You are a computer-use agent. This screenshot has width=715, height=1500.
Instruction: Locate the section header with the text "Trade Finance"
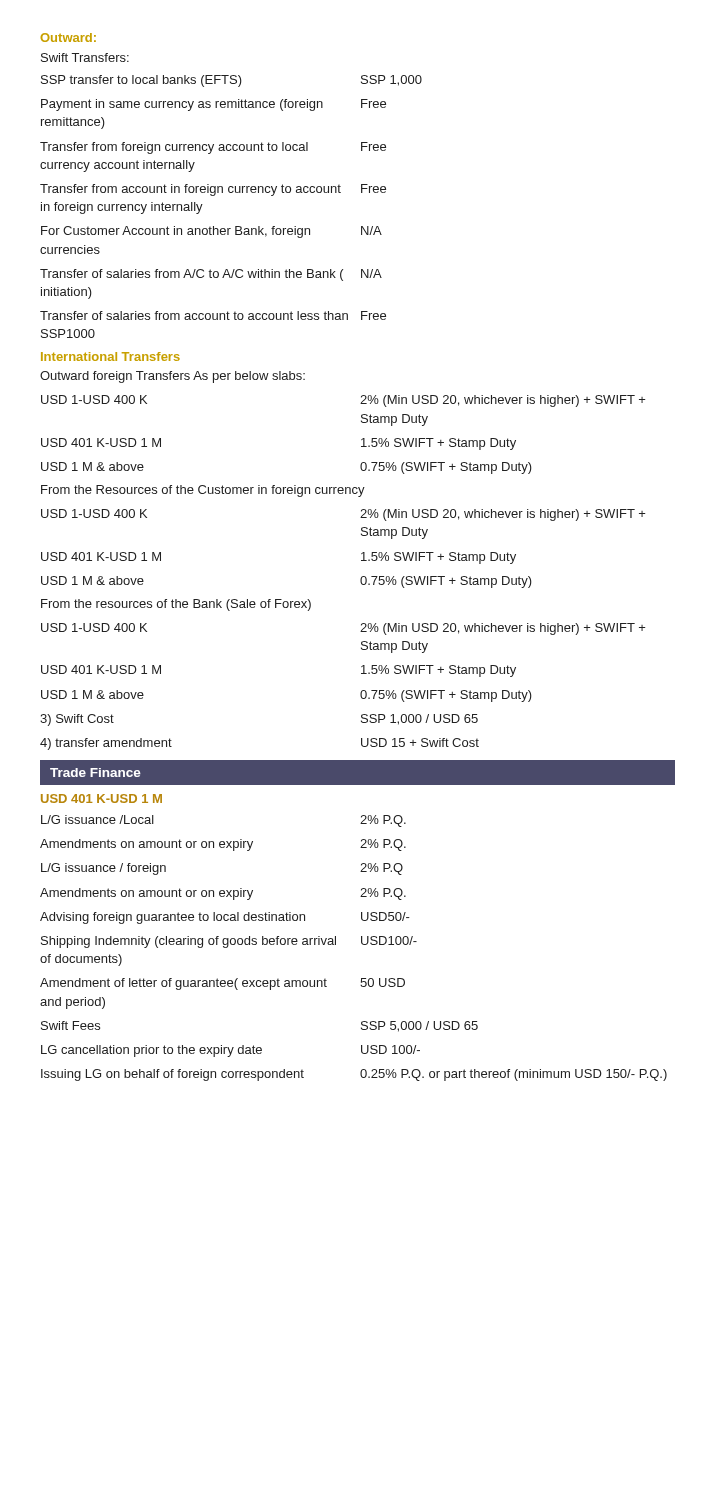[95, 772]
